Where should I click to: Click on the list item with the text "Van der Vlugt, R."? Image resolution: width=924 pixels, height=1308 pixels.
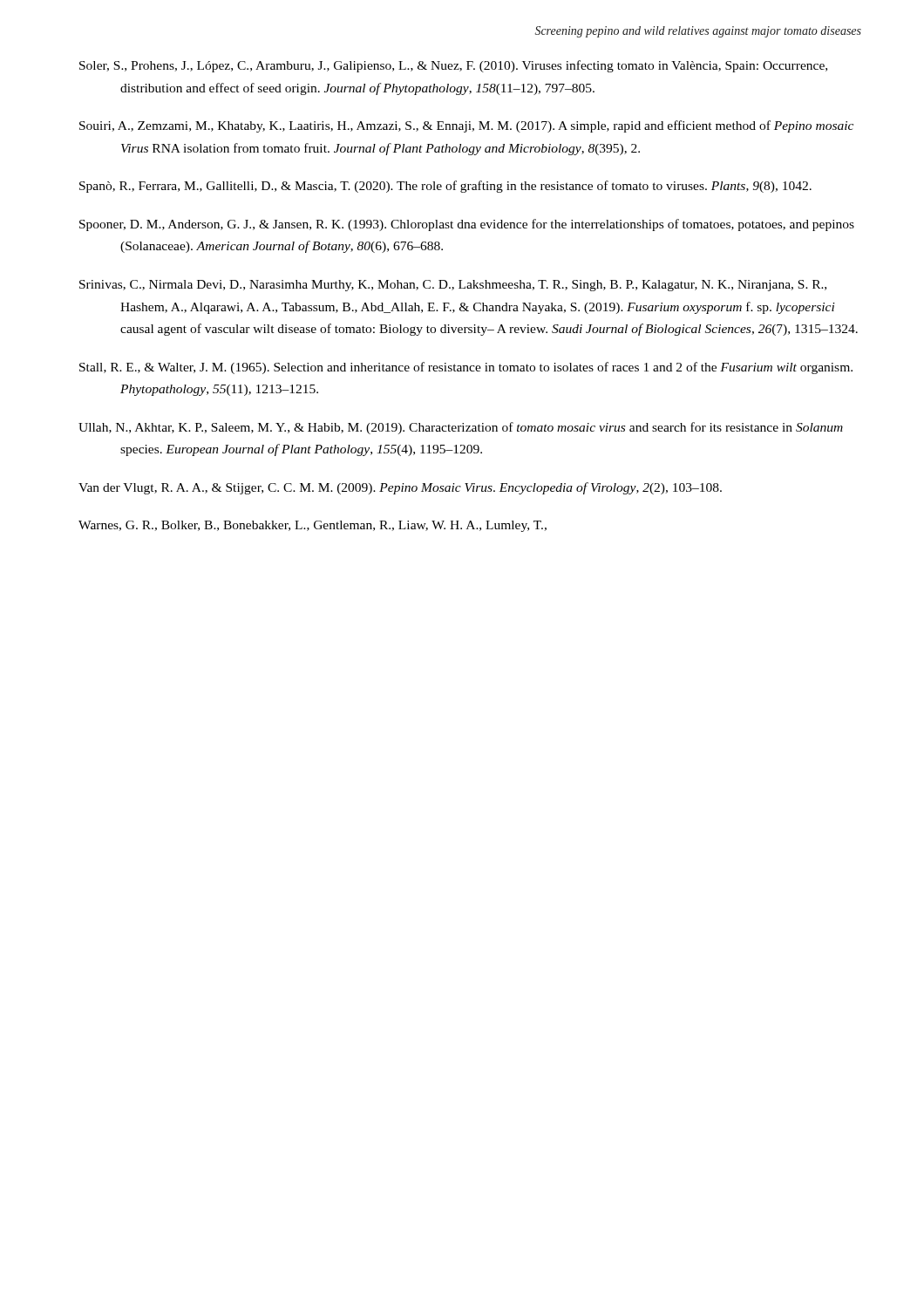click(401, 487)
